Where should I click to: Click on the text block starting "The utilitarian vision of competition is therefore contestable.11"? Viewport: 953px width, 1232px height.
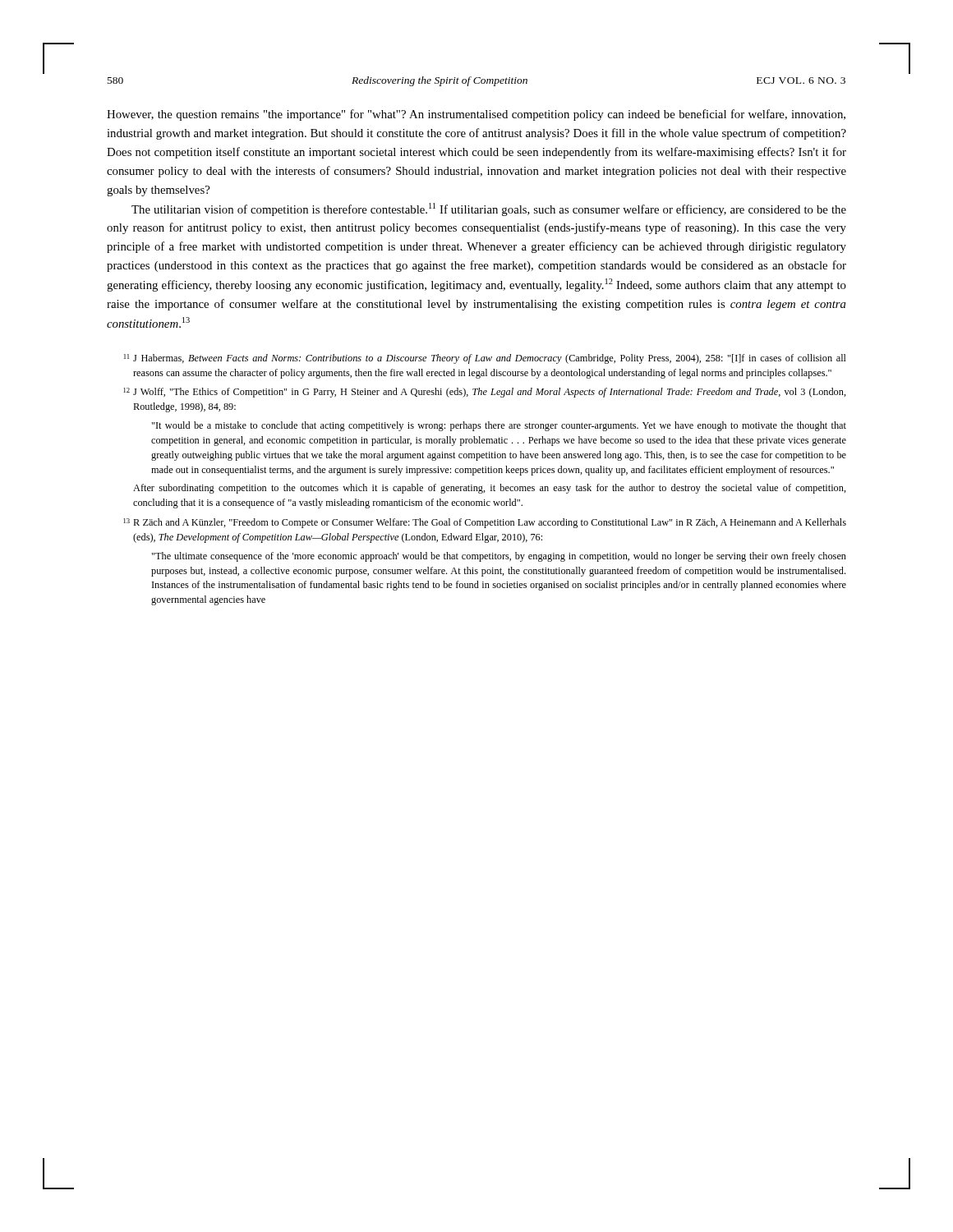pos(476,266)
